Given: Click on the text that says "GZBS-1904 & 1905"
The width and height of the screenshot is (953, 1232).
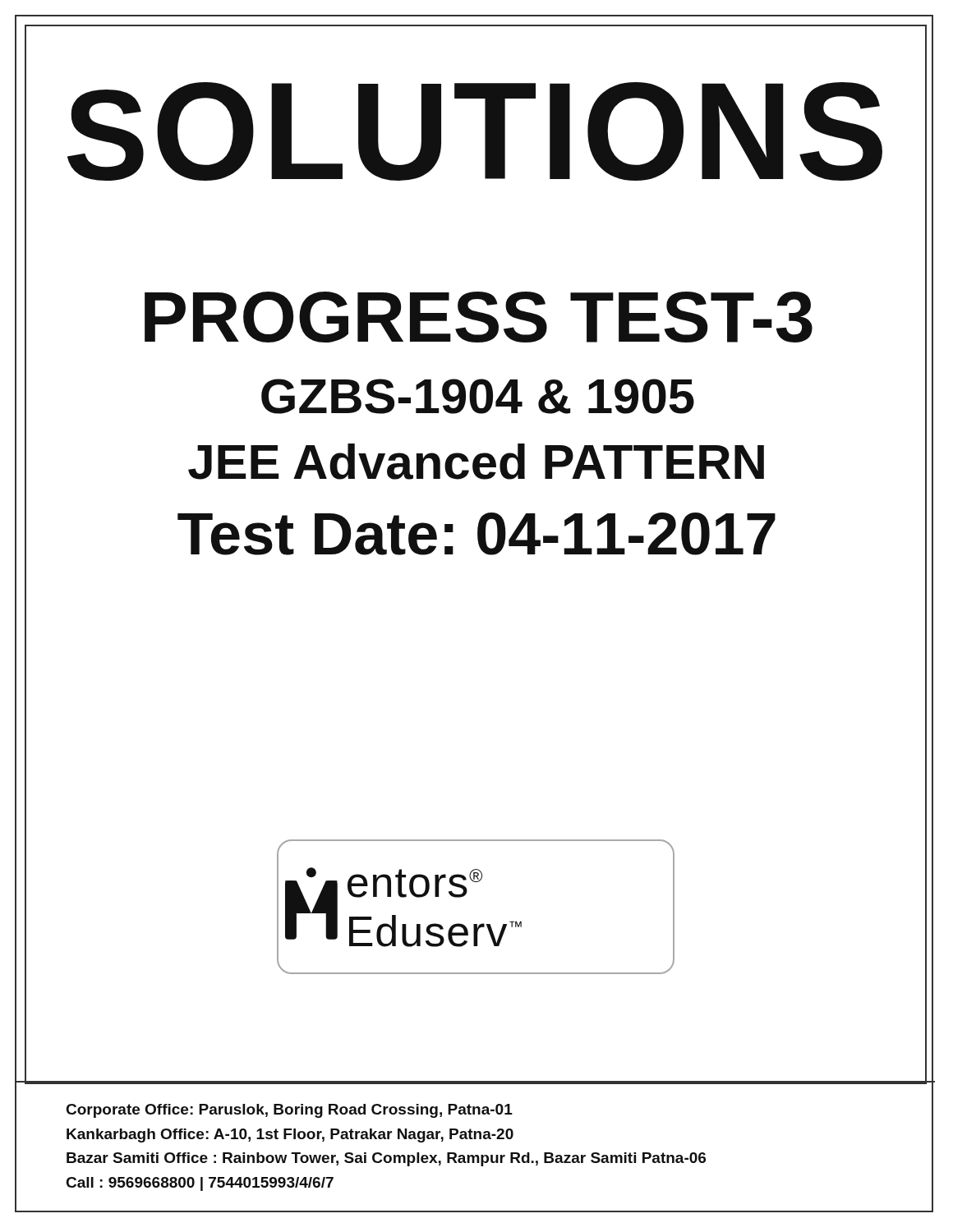Looking at the screenshot, I should click(477, 396).
